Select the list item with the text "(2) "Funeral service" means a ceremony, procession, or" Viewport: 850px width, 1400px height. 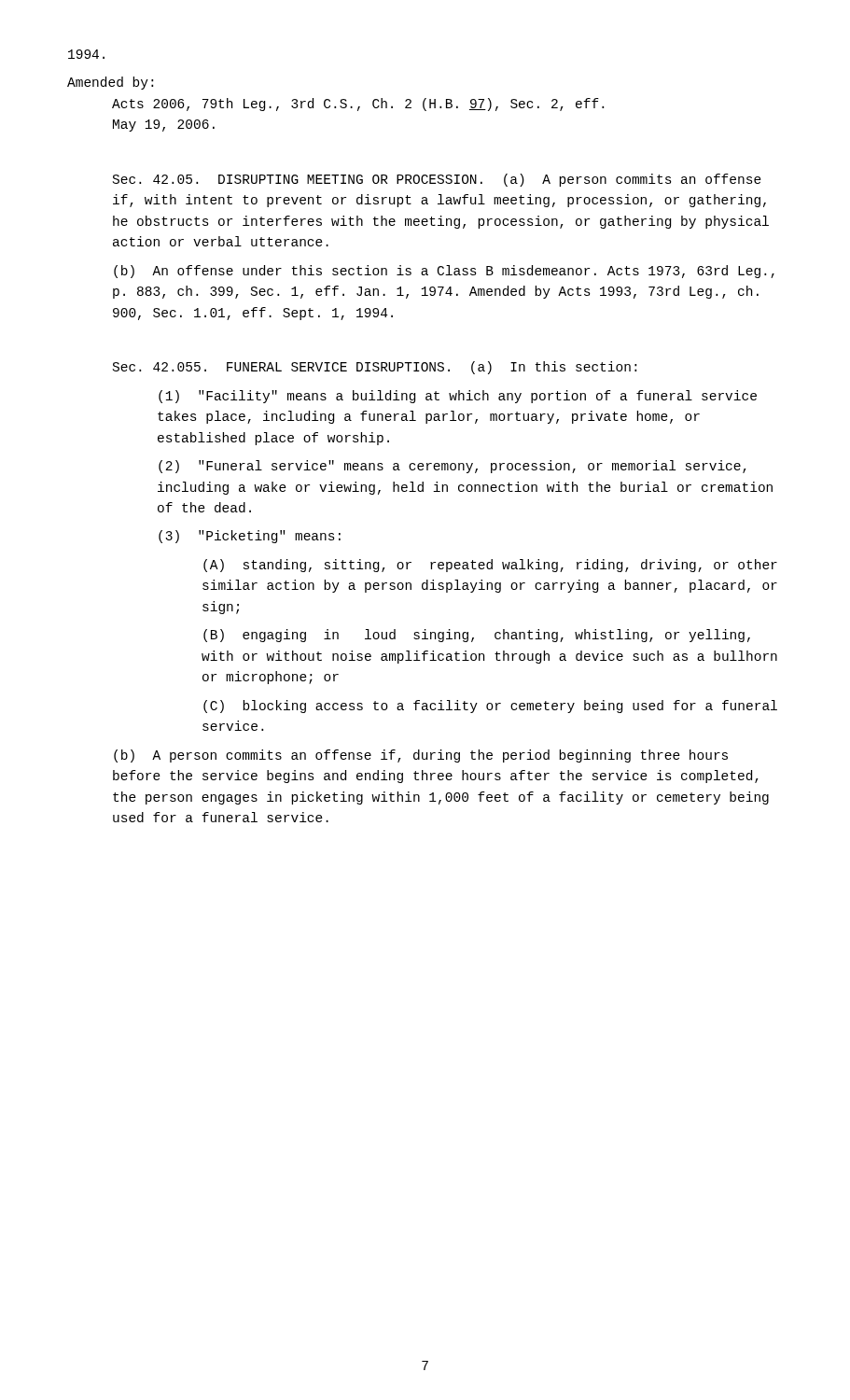(x=465, y=488)
